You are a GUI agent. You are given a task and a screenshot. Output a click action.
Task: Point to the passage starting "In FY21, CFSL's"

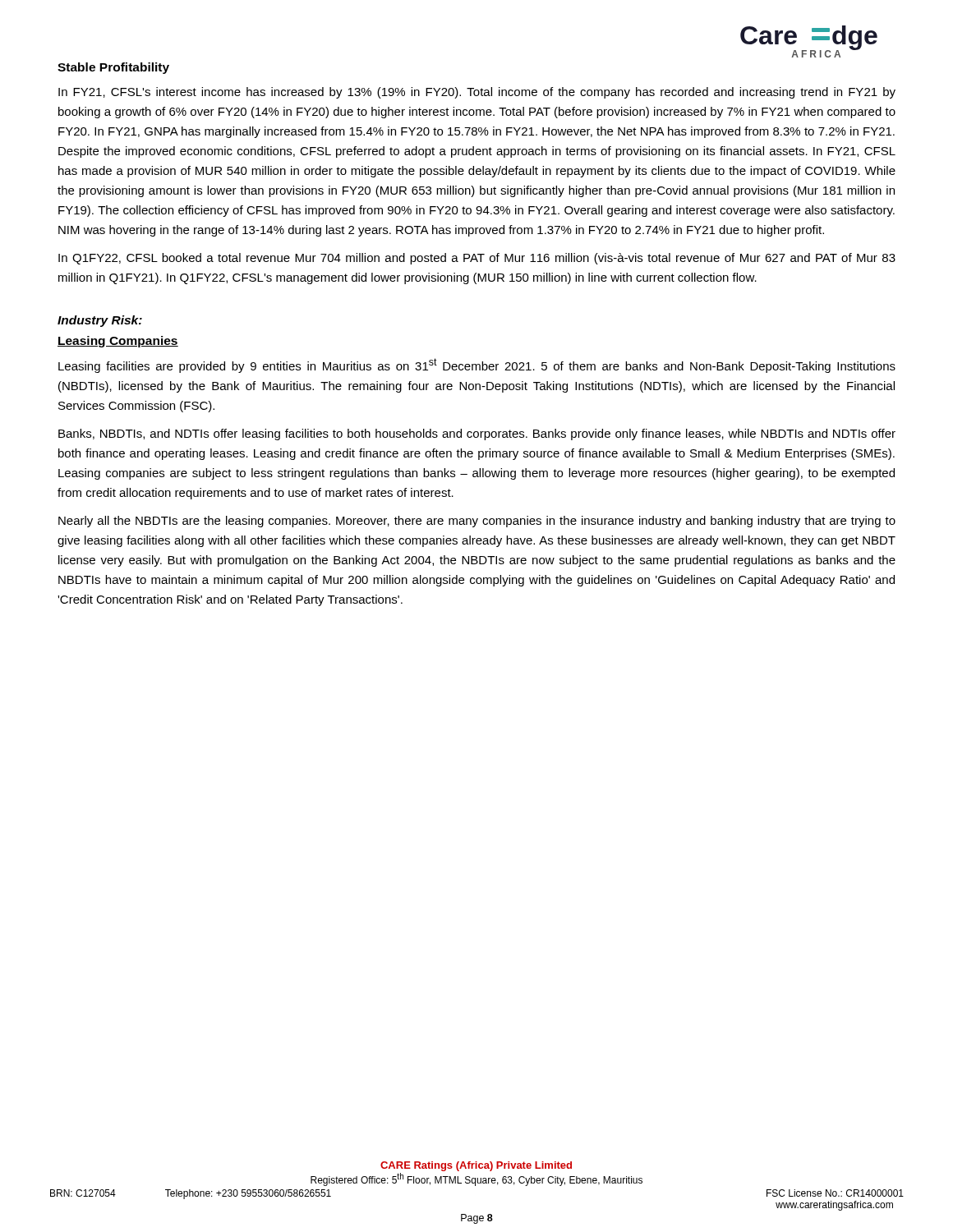click(x=476, y=161)
